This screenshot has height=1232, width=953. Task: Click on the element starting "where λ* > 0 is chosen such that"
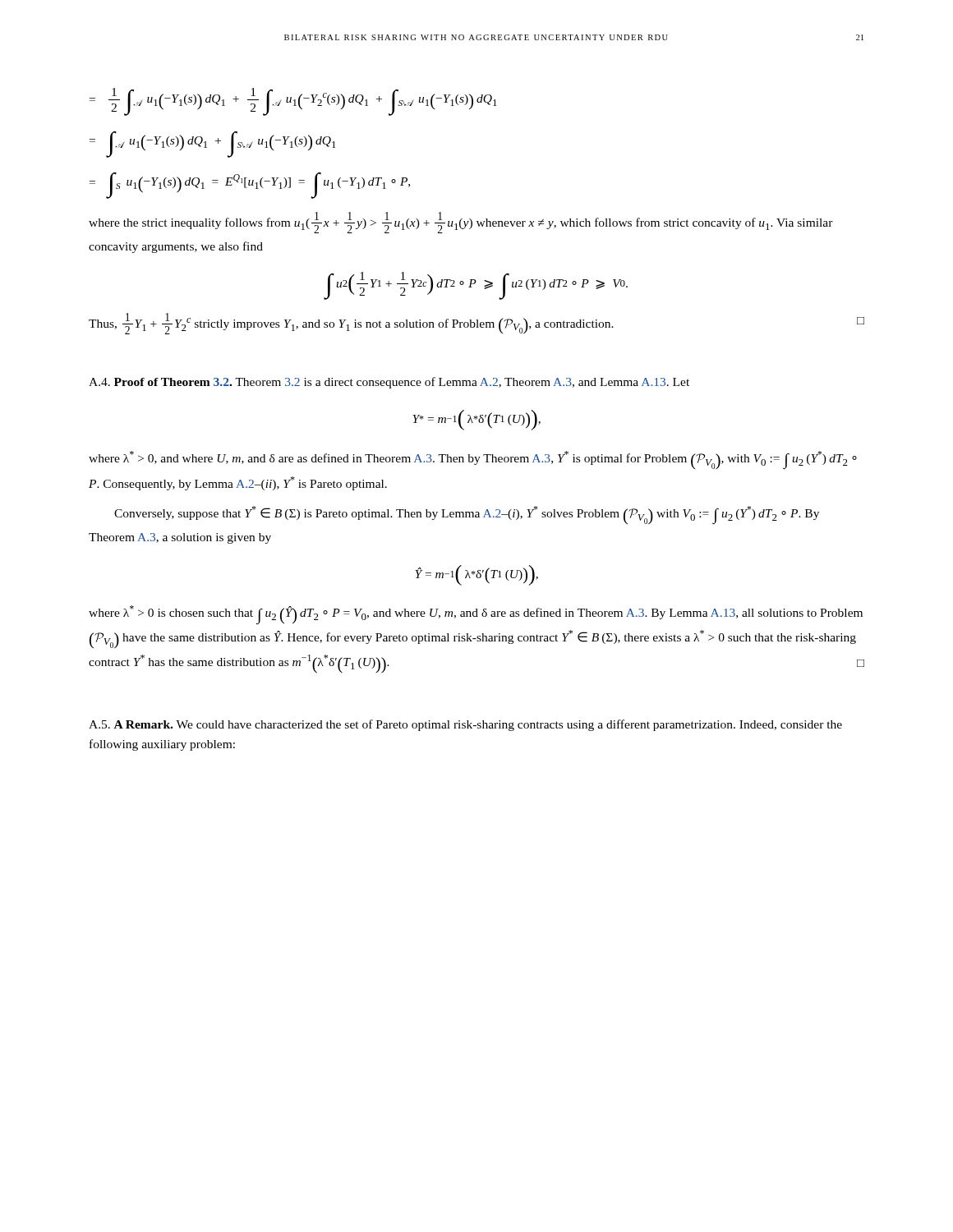click(476, 638)
